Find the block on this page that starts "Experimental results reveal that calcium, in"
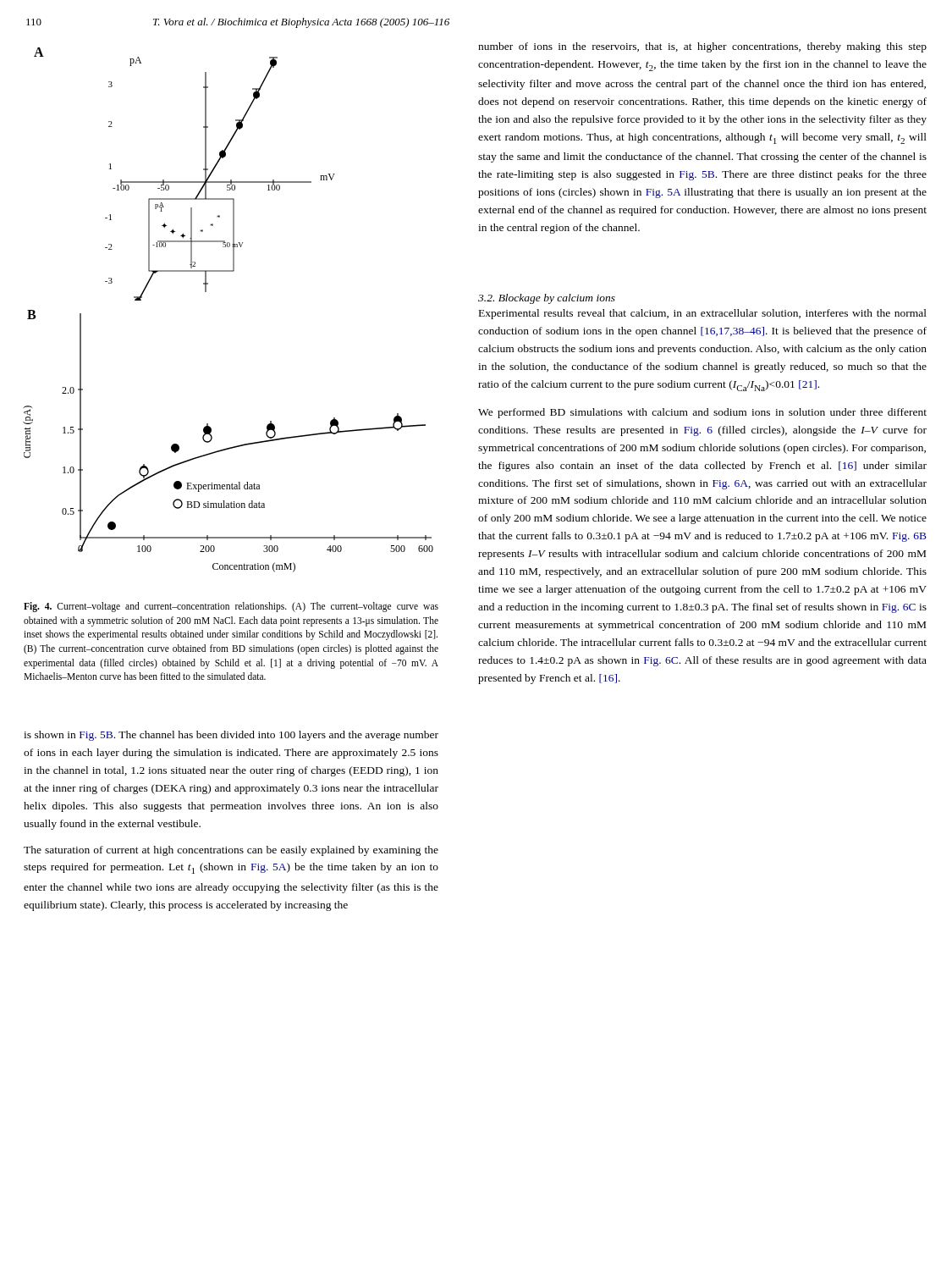The image size is (952, 1270). 702,496
